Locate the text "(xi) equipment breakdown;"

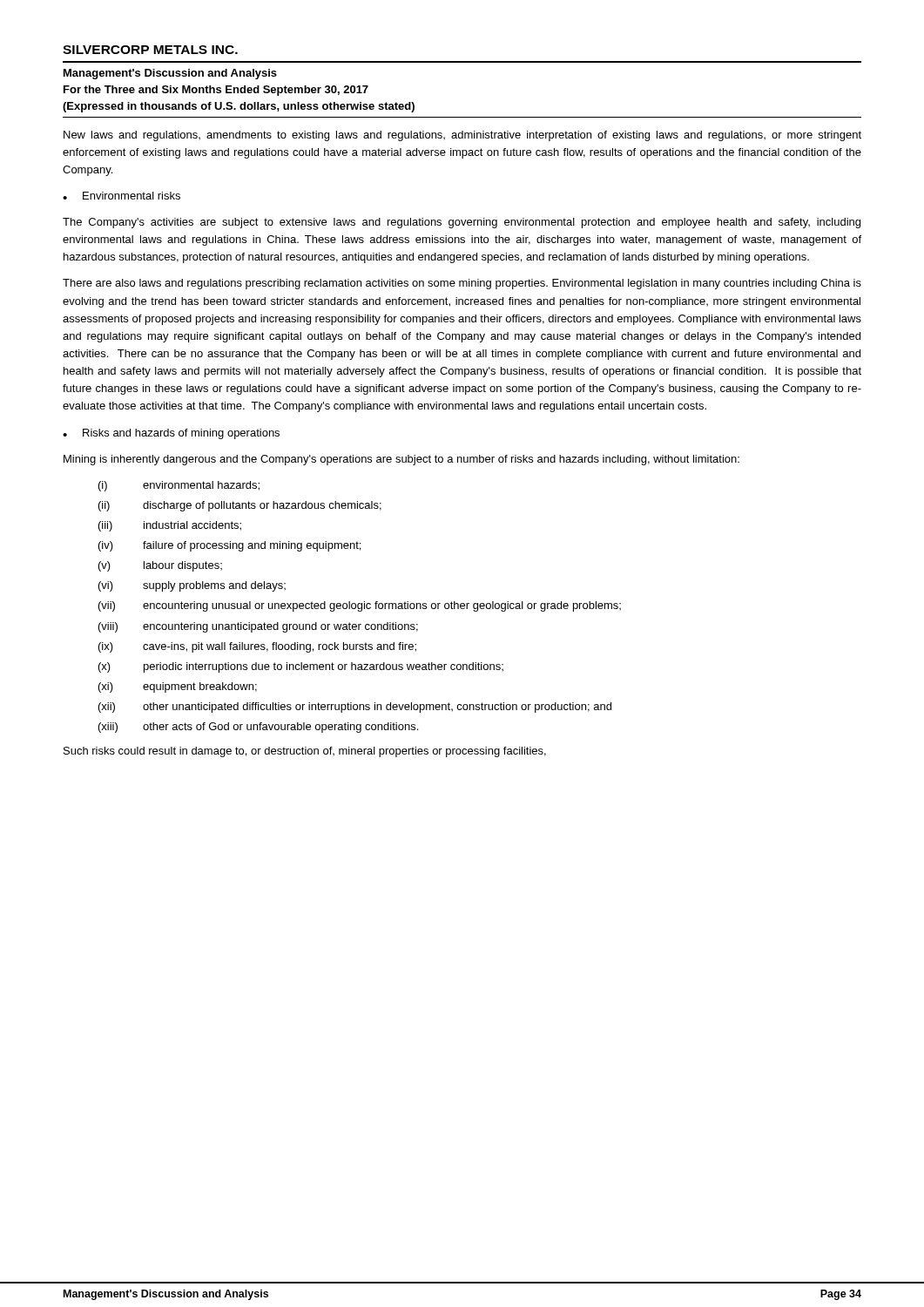178,687
